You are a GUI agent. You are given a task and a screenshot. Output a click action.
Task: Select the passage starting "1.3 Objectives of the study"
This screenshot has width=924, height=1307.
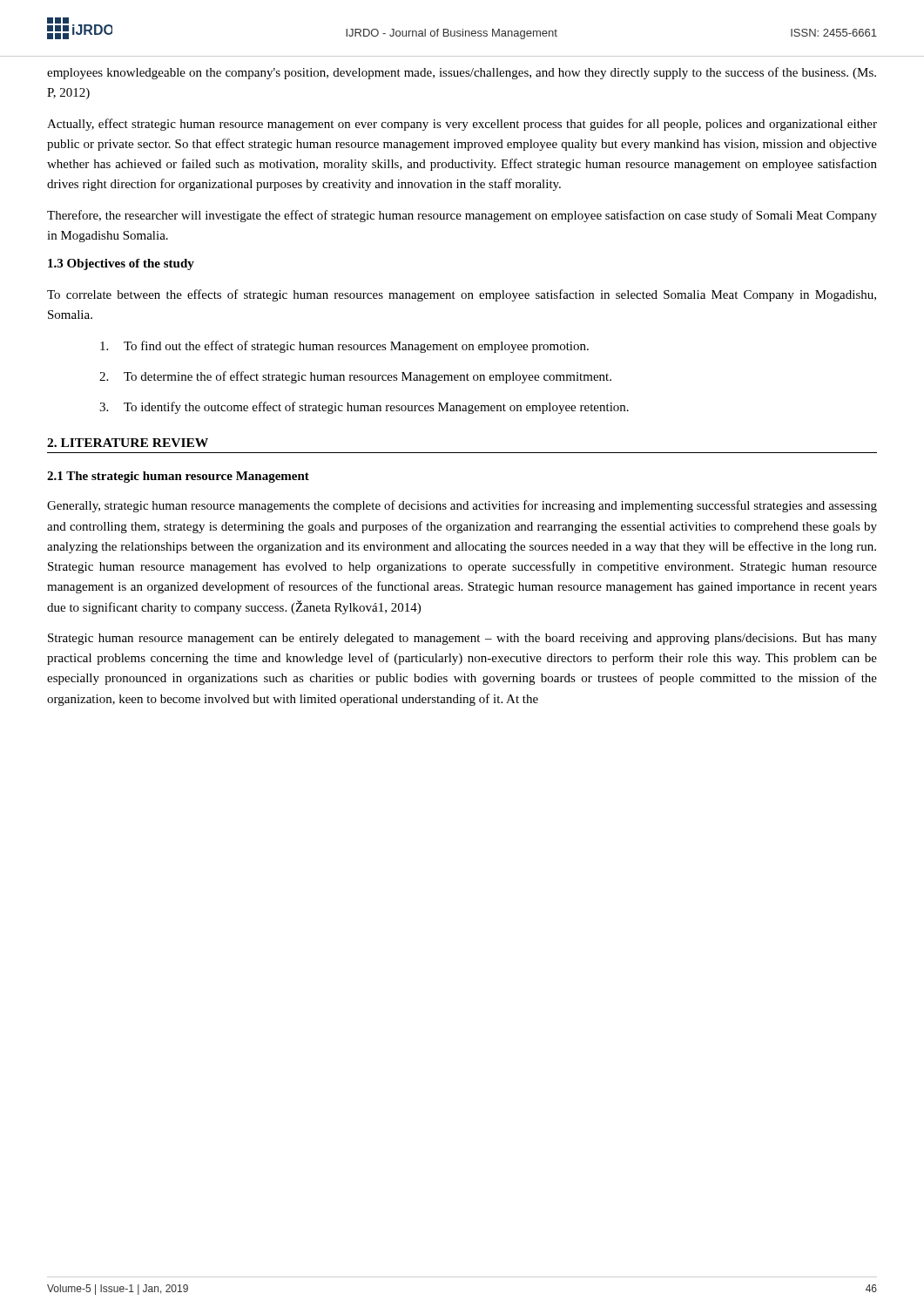[120, 263]
